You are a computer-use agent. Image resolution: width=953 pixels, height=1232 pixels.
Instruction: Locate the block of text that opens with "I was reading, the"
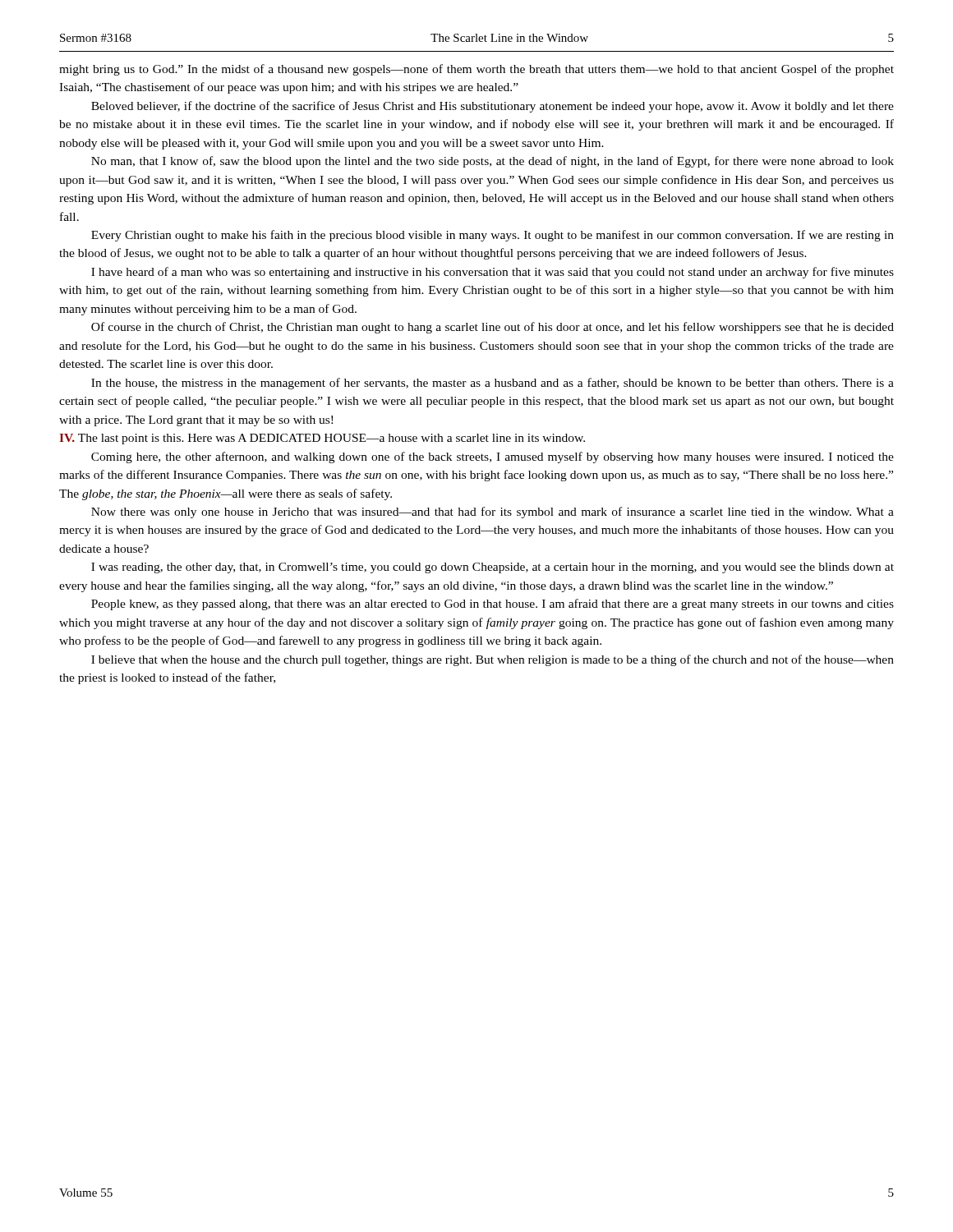click(476, 576)
